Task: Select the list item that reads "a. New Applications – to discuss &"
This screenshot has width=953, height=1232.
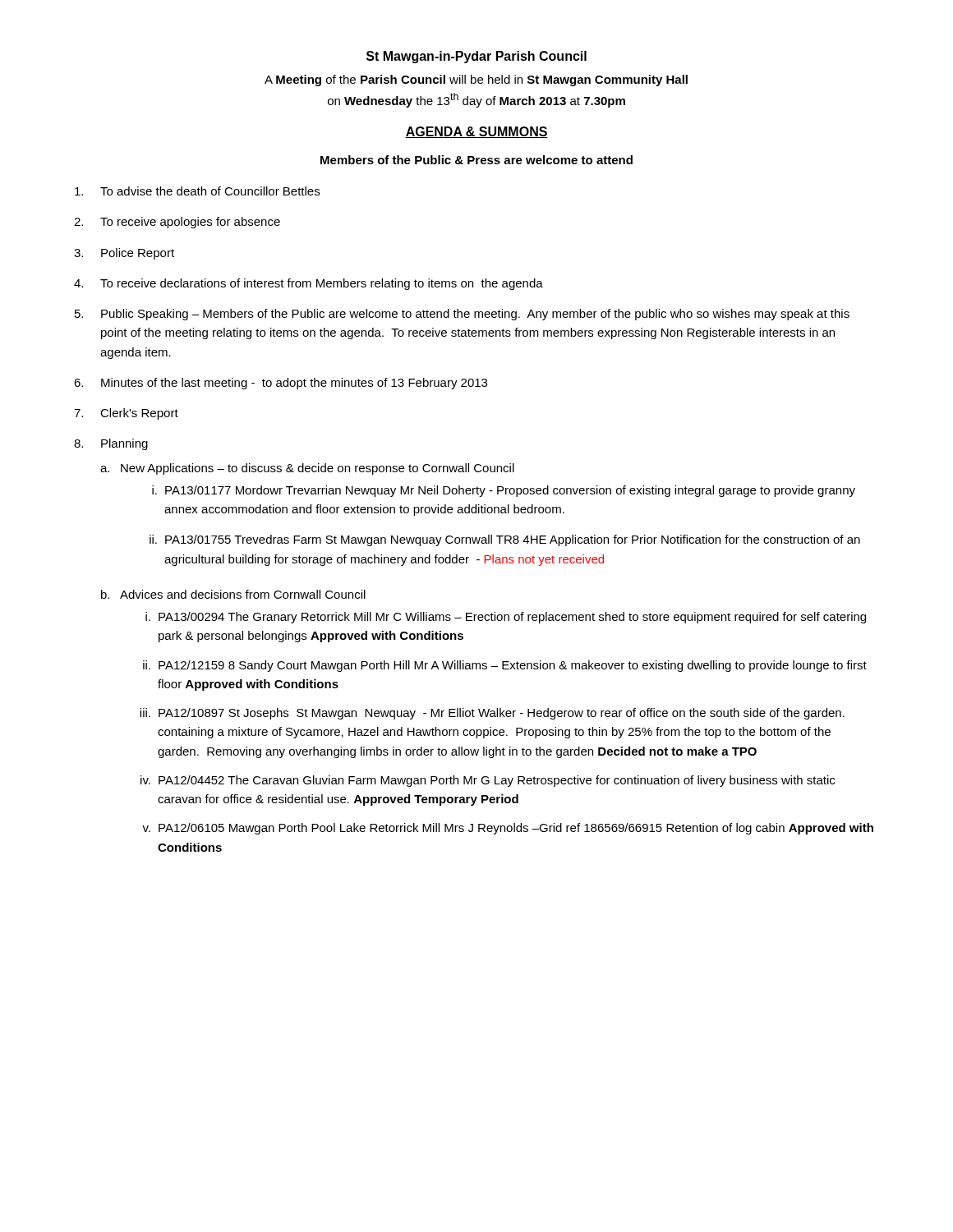Action: pos(490,519)
